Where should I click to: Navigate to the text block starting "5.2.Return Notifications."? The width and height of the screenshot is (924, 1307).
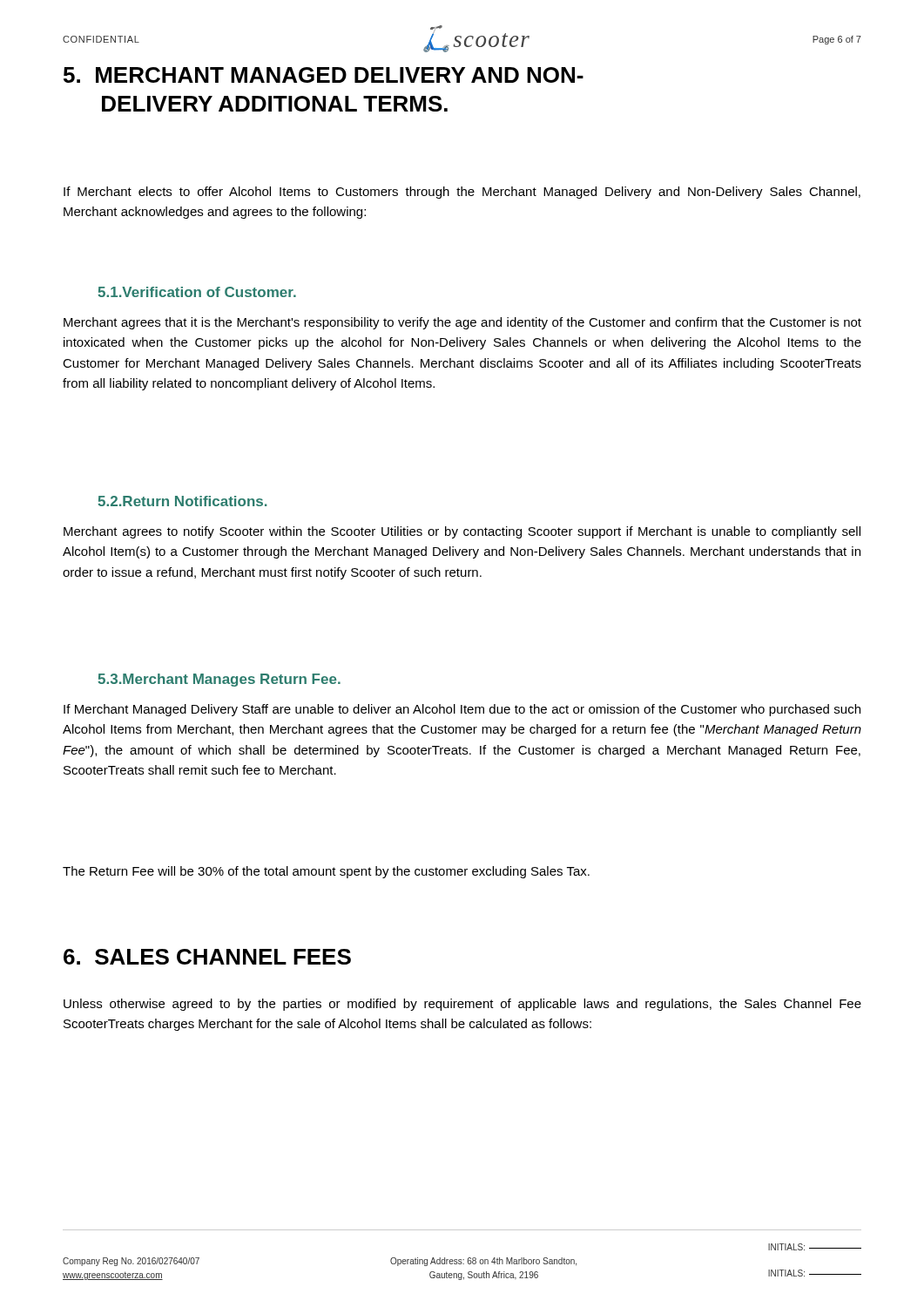pos(182,501)
